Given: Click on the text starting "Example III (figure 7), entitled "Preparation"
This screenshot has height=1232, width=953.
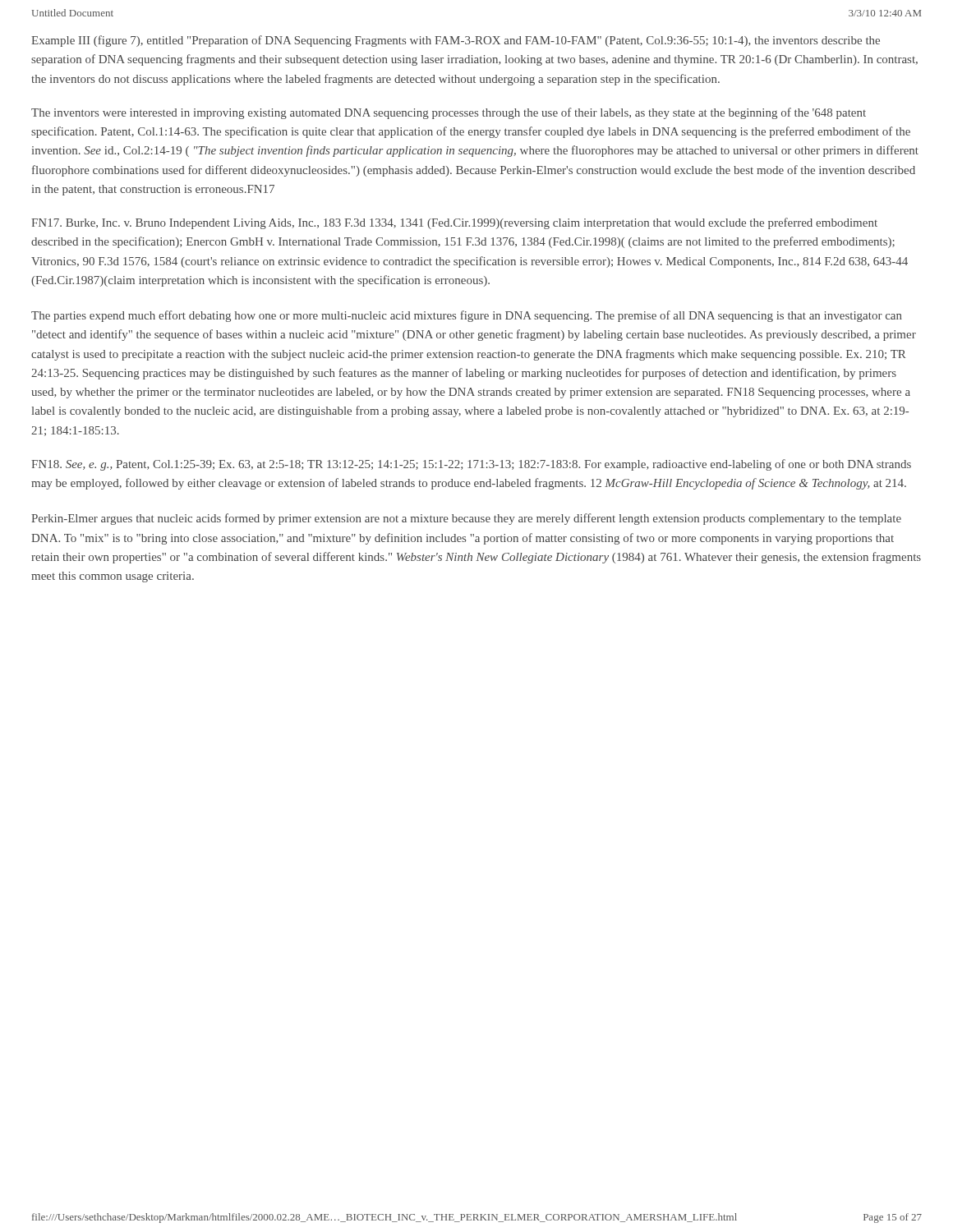Looking at the screenshot, I should tap(475, 59).
